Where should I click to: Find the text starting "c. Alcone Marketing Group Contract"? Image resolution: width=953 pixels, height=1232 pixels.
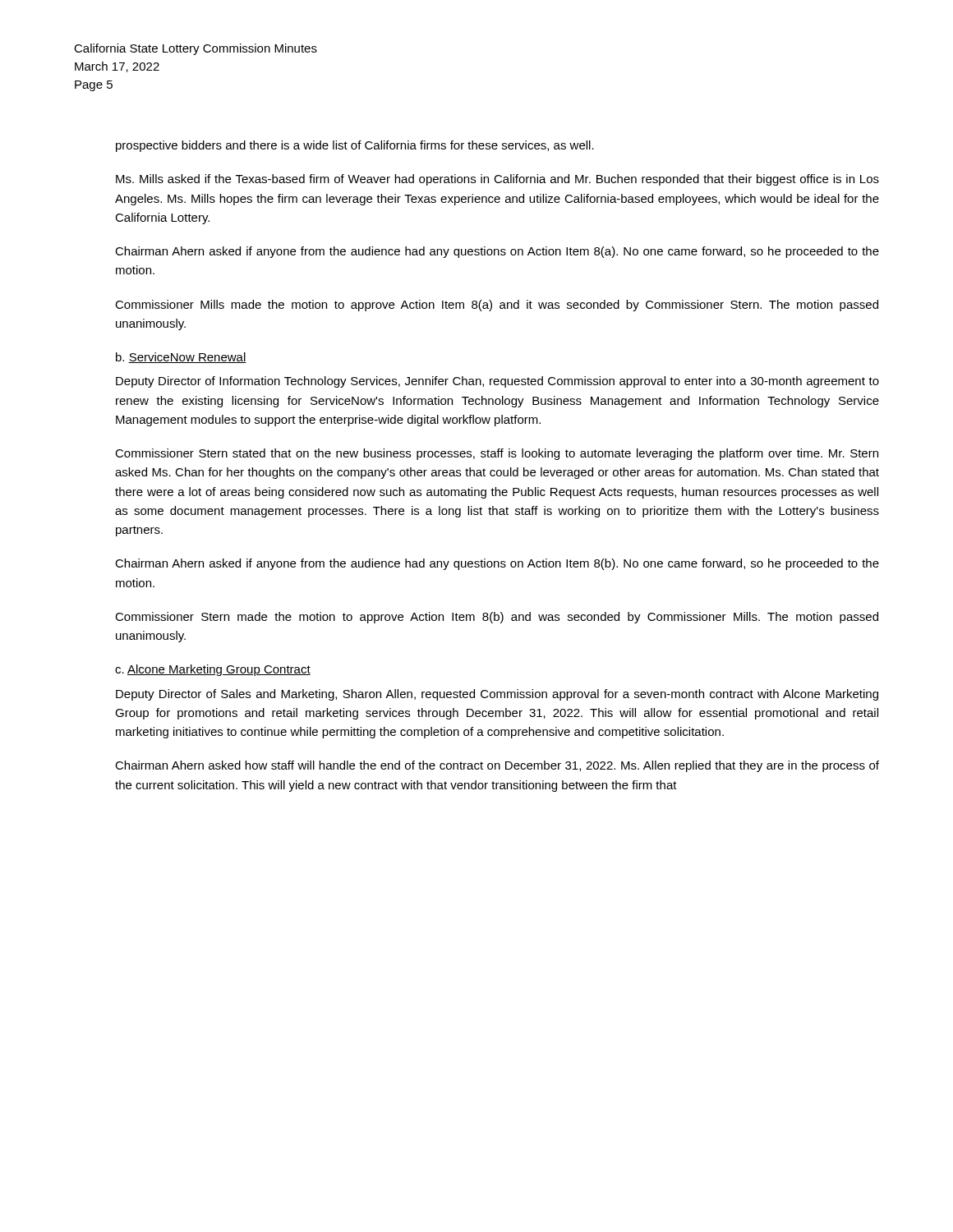tap(213, 669)
